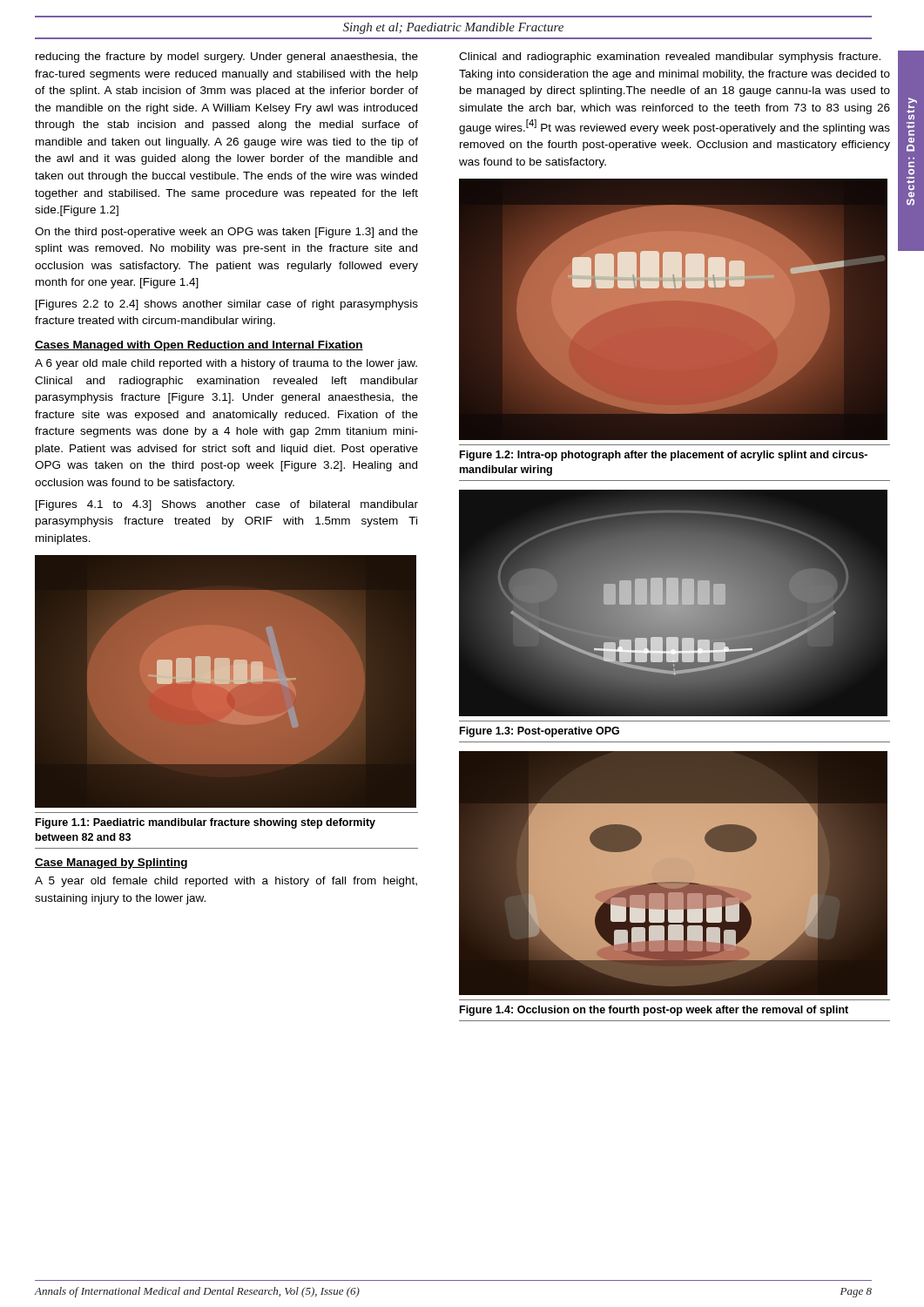Find the element starting "On the third post-operative week an OPG was"
924x1307 pixels.
(x=226, y=257)
